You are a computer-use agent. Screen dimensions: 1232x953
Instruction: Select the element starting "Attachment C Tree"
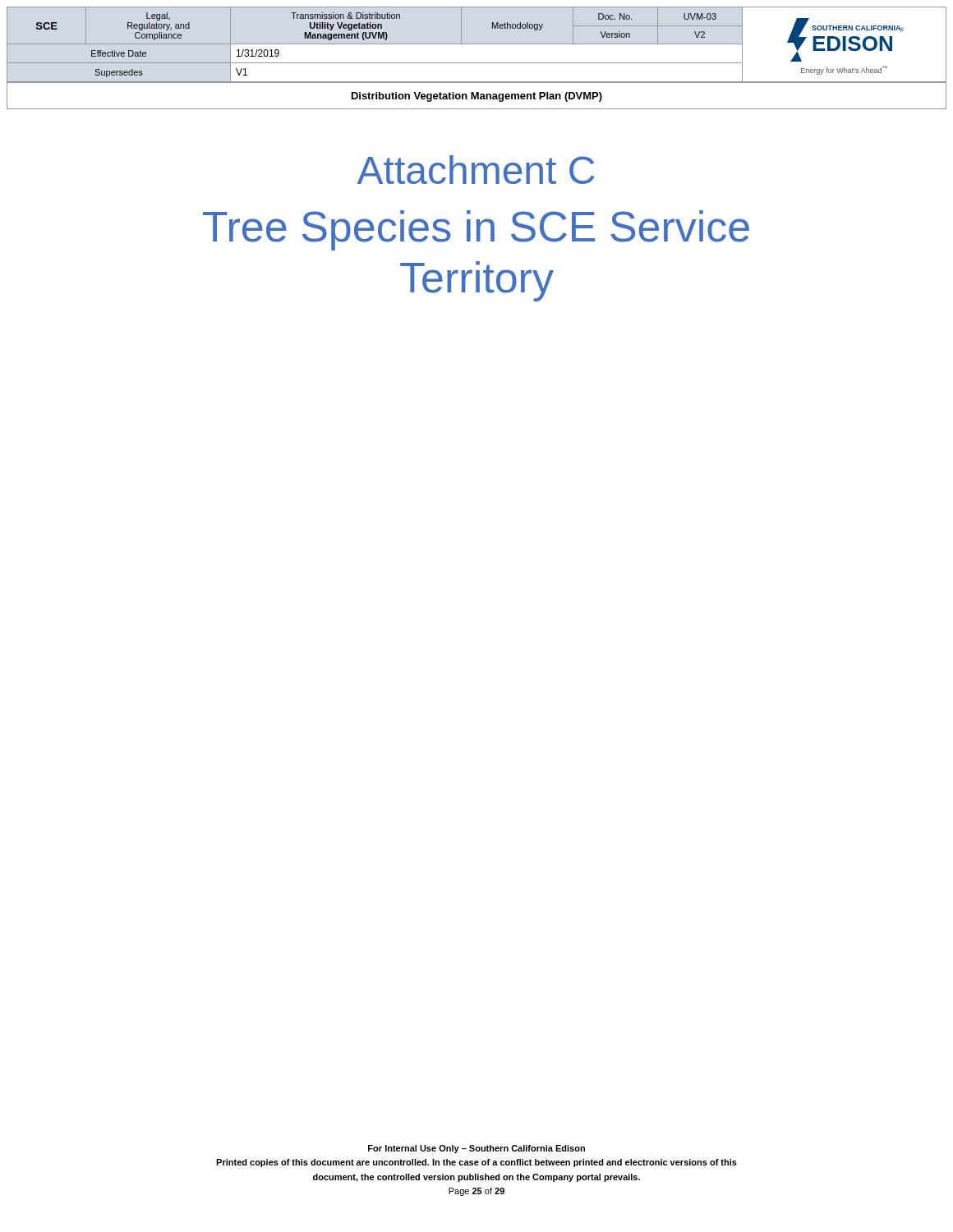(476, 226)
